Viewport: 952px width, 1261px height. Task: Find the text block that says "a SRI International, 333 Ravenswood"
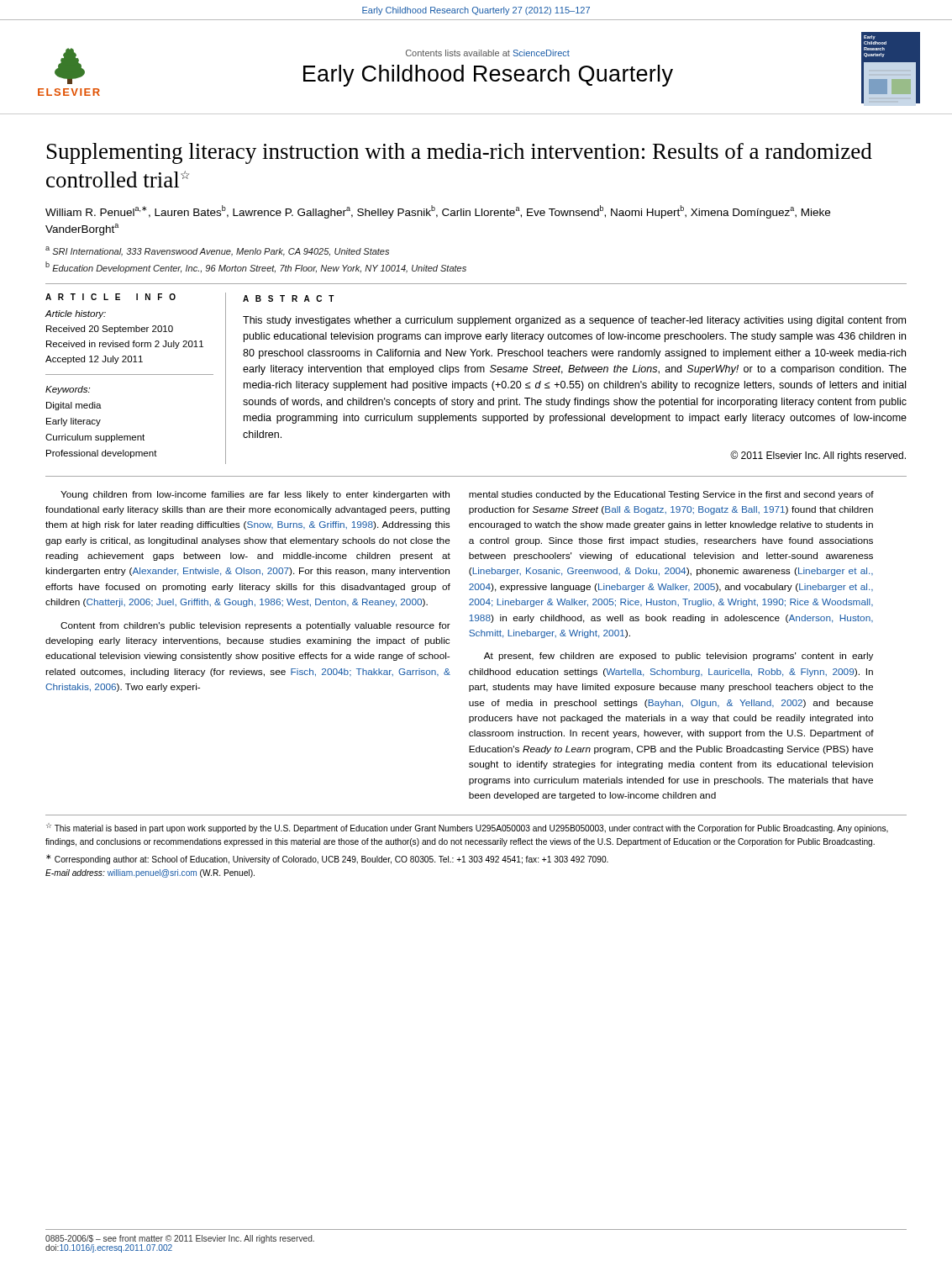pos(256,258)
